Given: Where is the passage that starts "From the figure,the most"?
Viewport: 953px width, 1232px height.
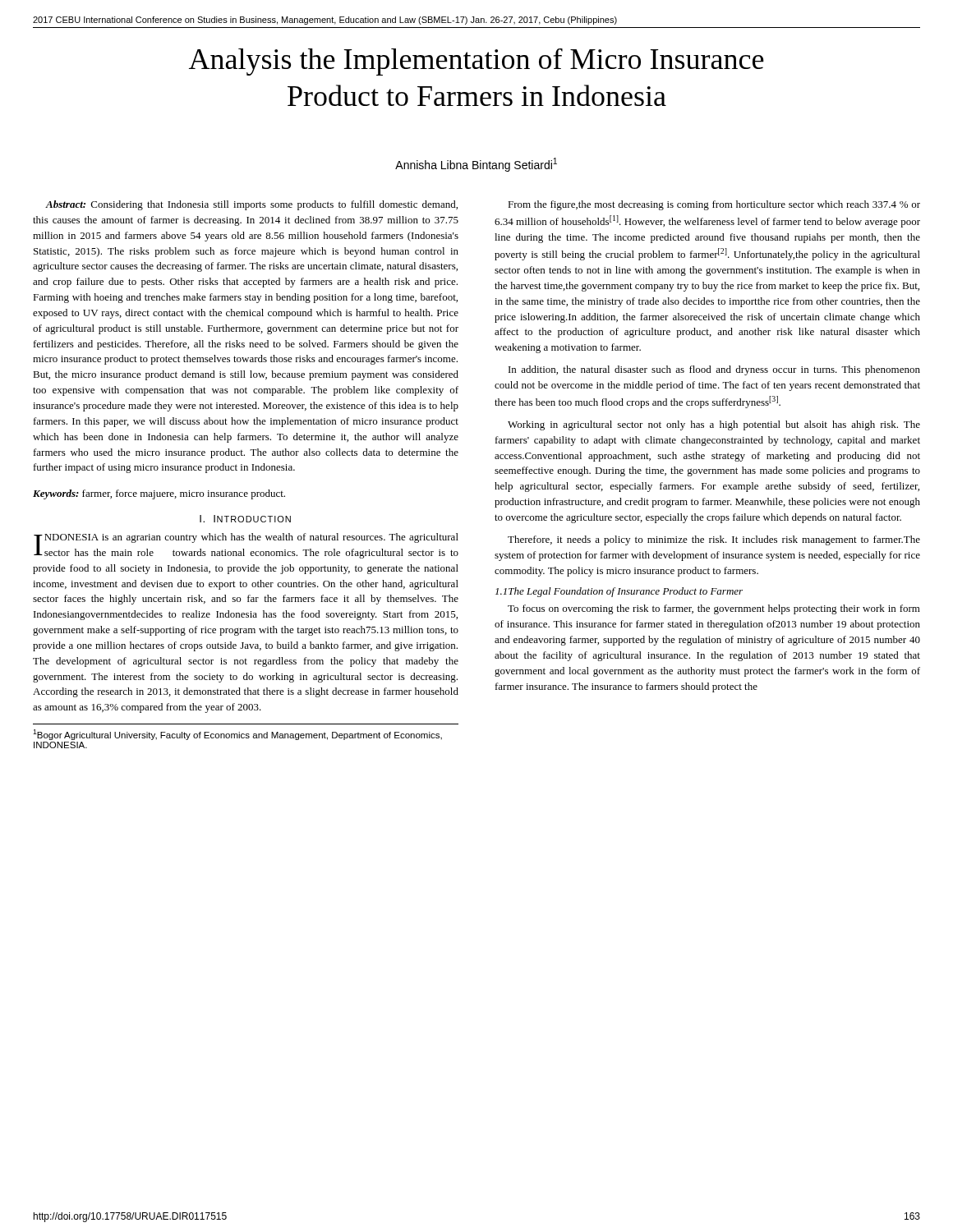Looking at the screenshot, I should tap(707, 276).
